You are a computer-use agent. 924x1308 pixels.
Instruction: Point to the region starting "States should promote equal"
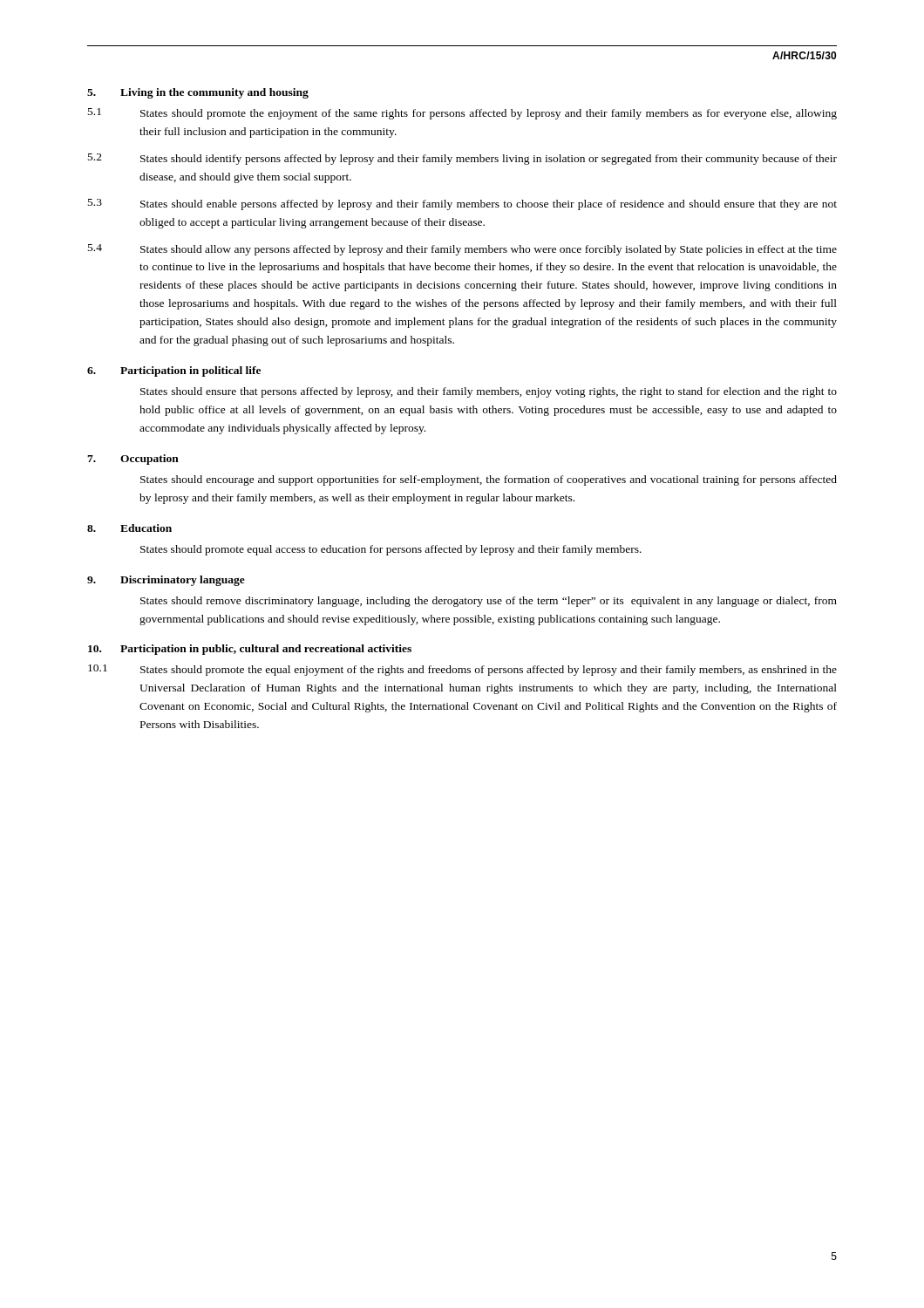pos(391,549)
